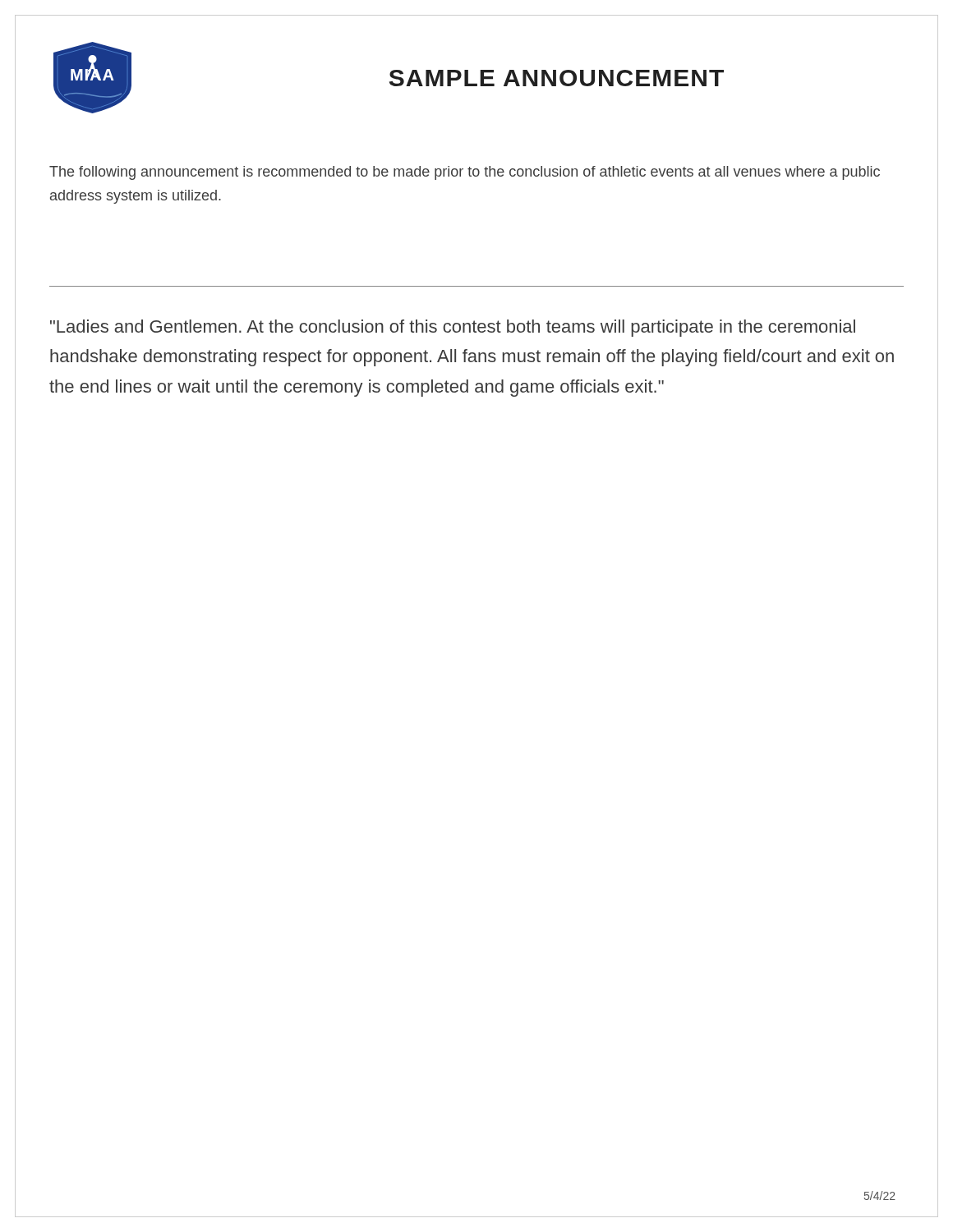The width and height of the screenshot is (953, 1232).
Task: Select the region starting "The following announcement is recommended to"
Action: 465,184
